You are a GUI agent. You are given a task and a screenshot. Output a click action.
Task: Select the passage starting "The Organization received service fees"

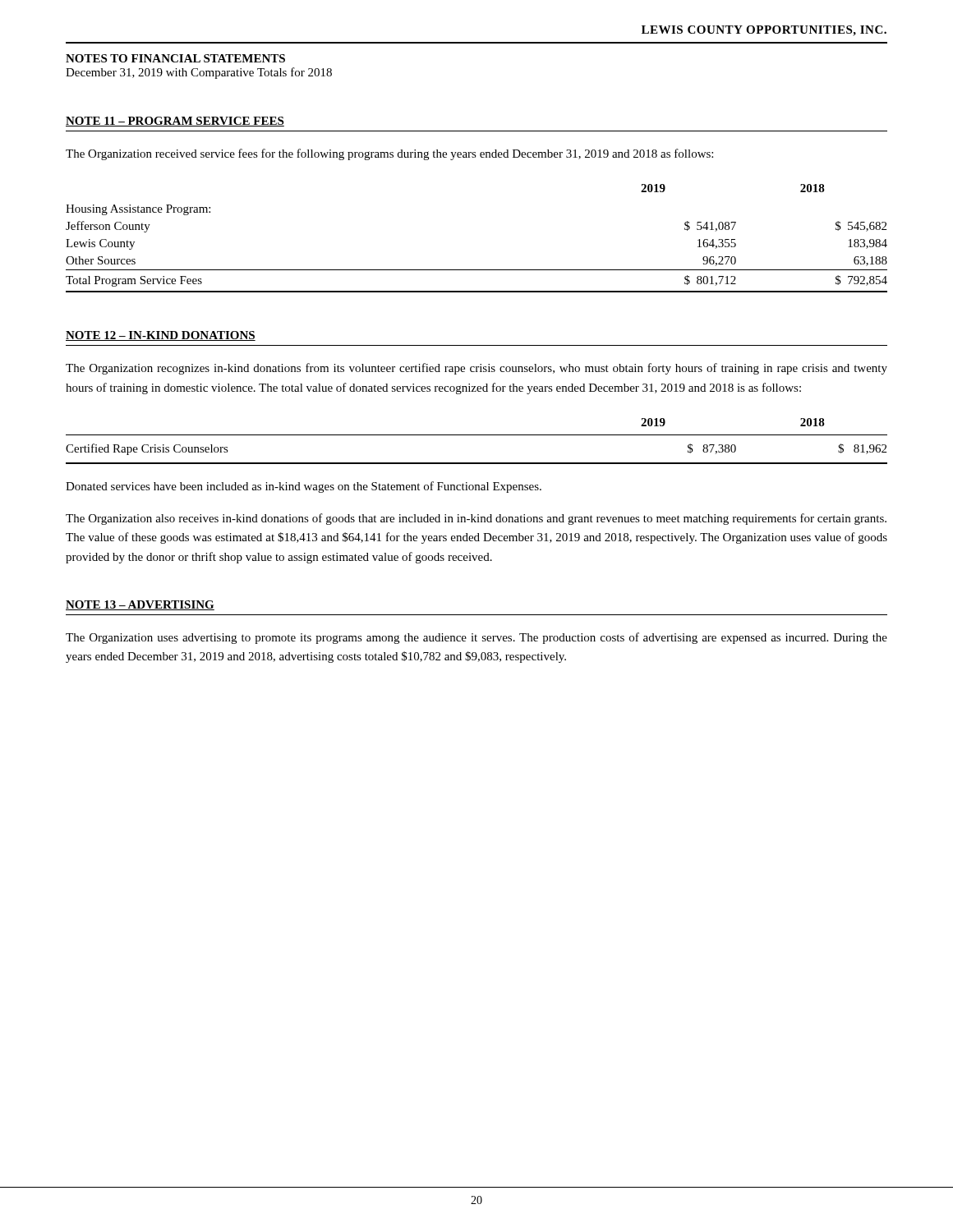tap(390, 154)
